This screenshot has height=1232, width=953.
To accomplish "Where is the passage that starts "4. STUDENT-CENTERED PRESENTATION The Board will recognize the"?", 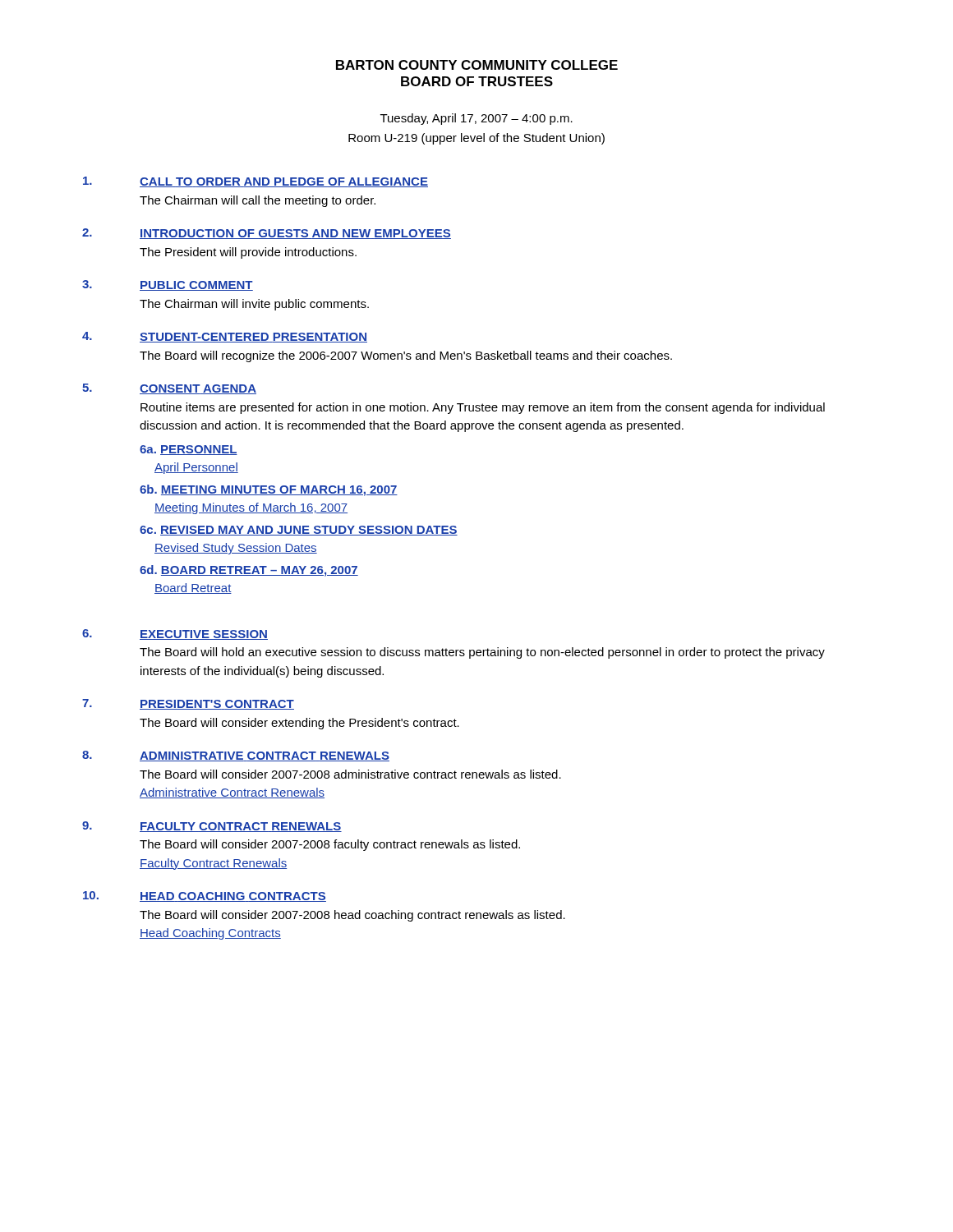I will (476, 346).
